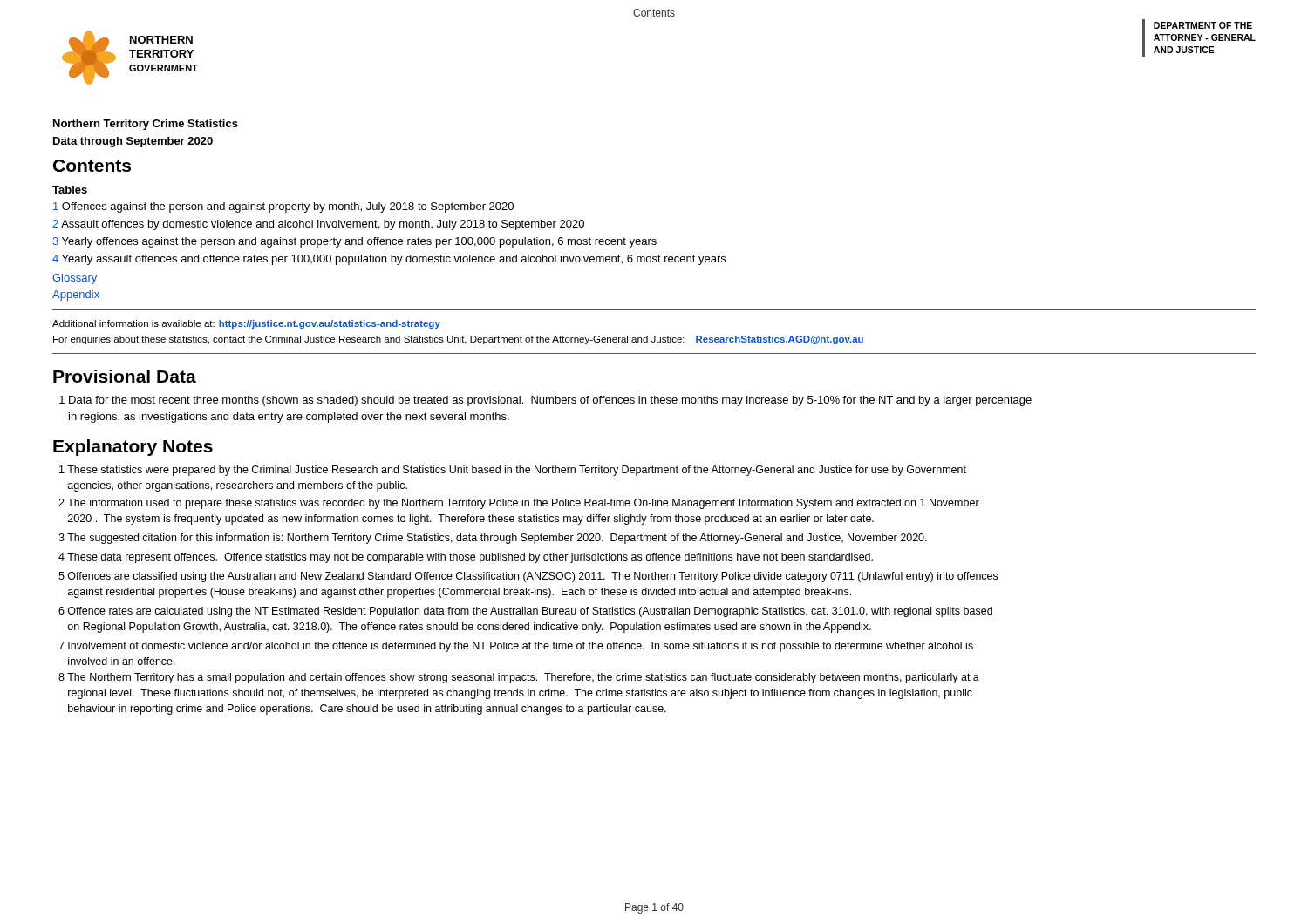
Task: Click on the list item that says "1 Data for the most recent"
Action: [x=542, y=408]
